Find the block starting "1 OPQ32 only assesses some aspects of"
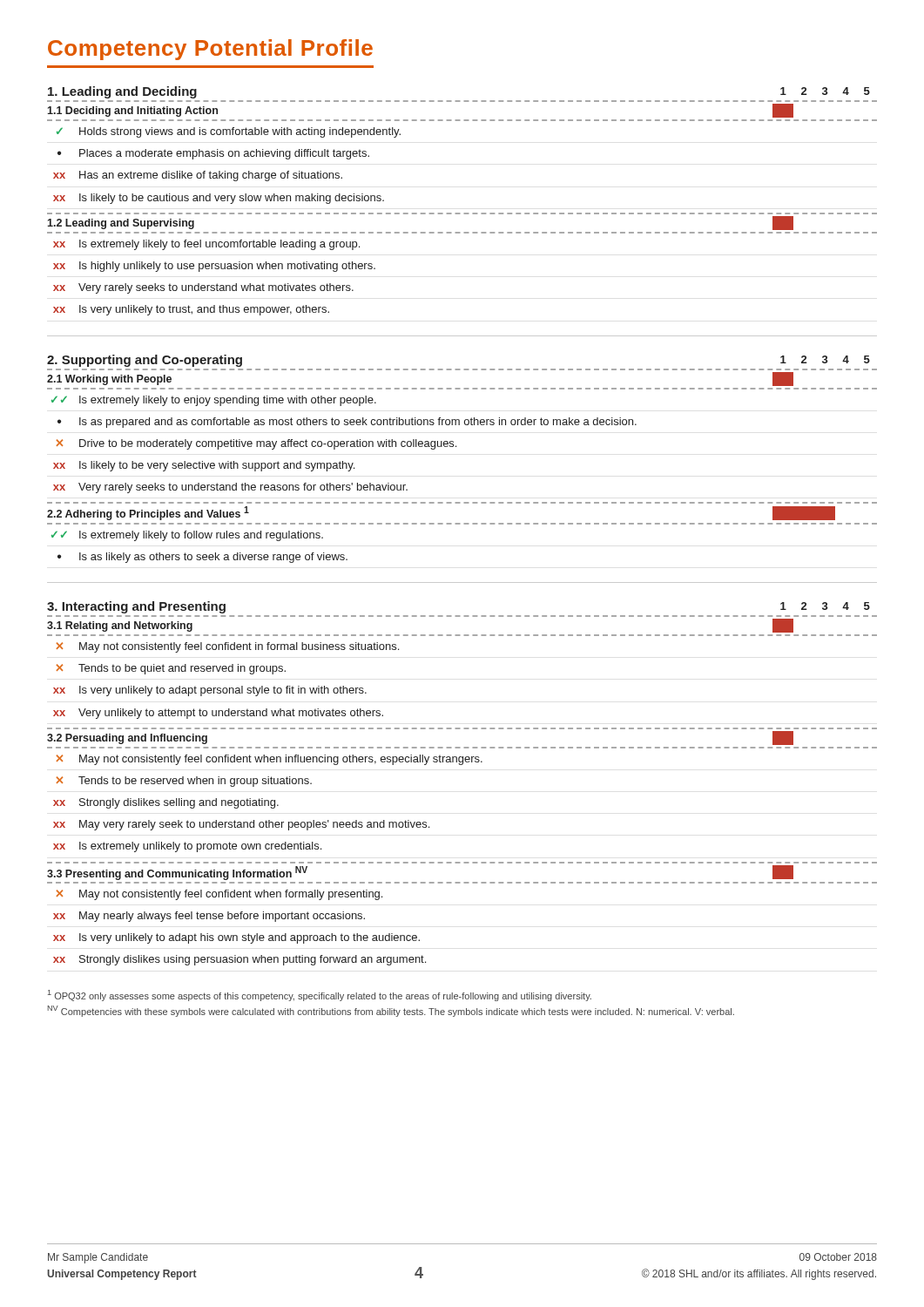 point(391,1002)
